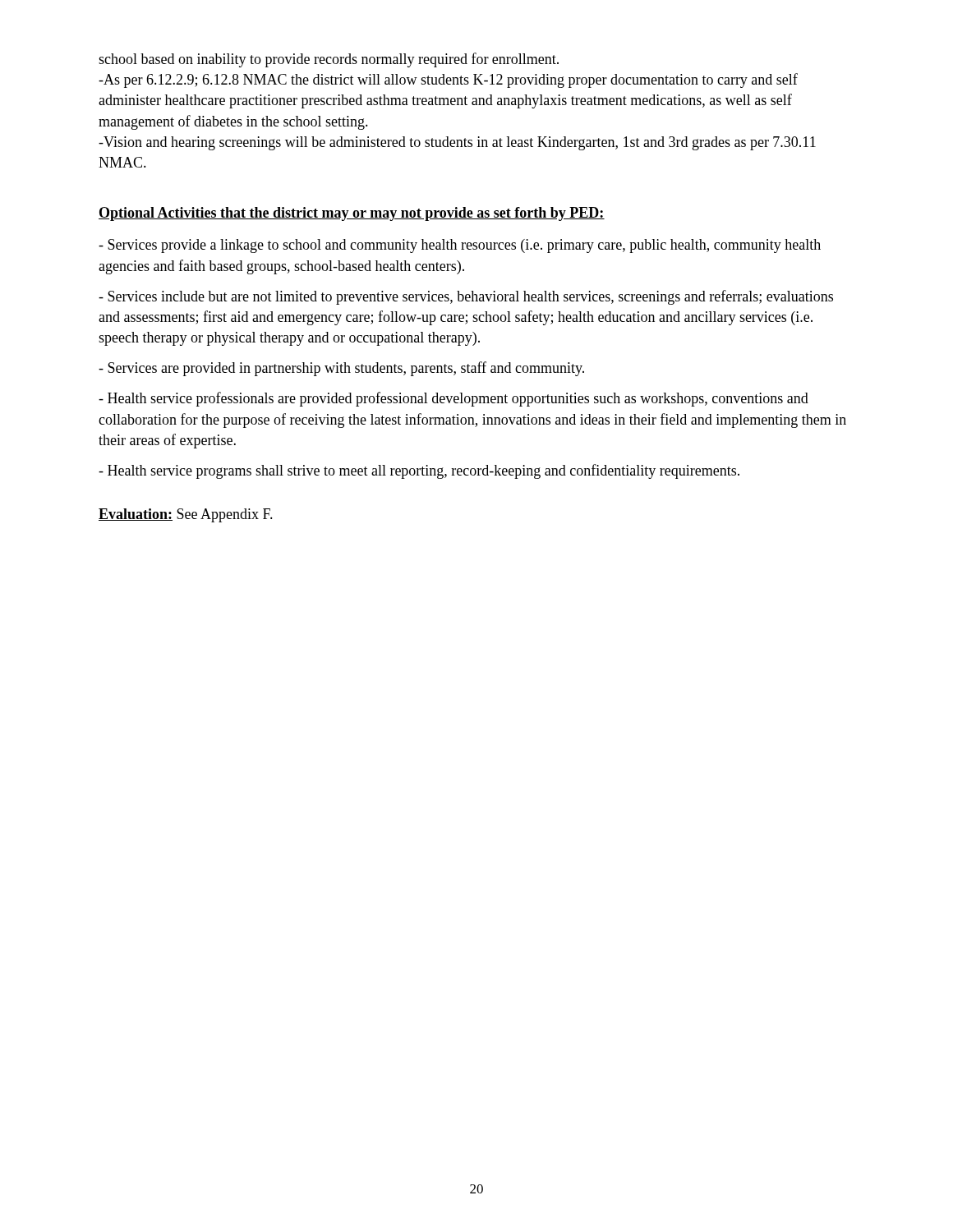Viewport: 953px width, 1232px height.
Task: Point to "Evaluation: See Appendix F."
Action: coord(186,514)
